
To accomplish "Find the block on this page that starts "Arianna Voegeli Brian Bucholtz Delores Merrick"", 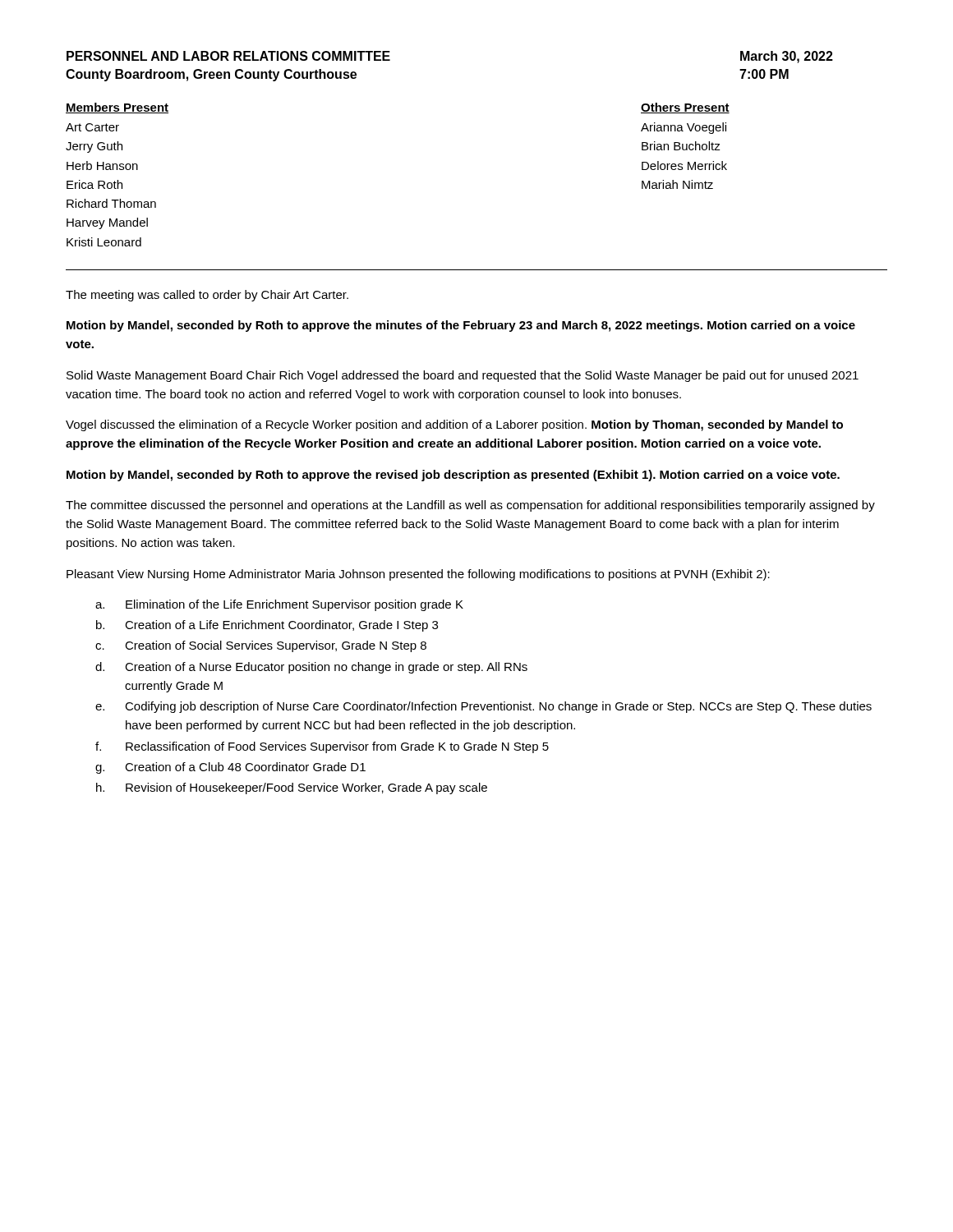I will point(684,156).
